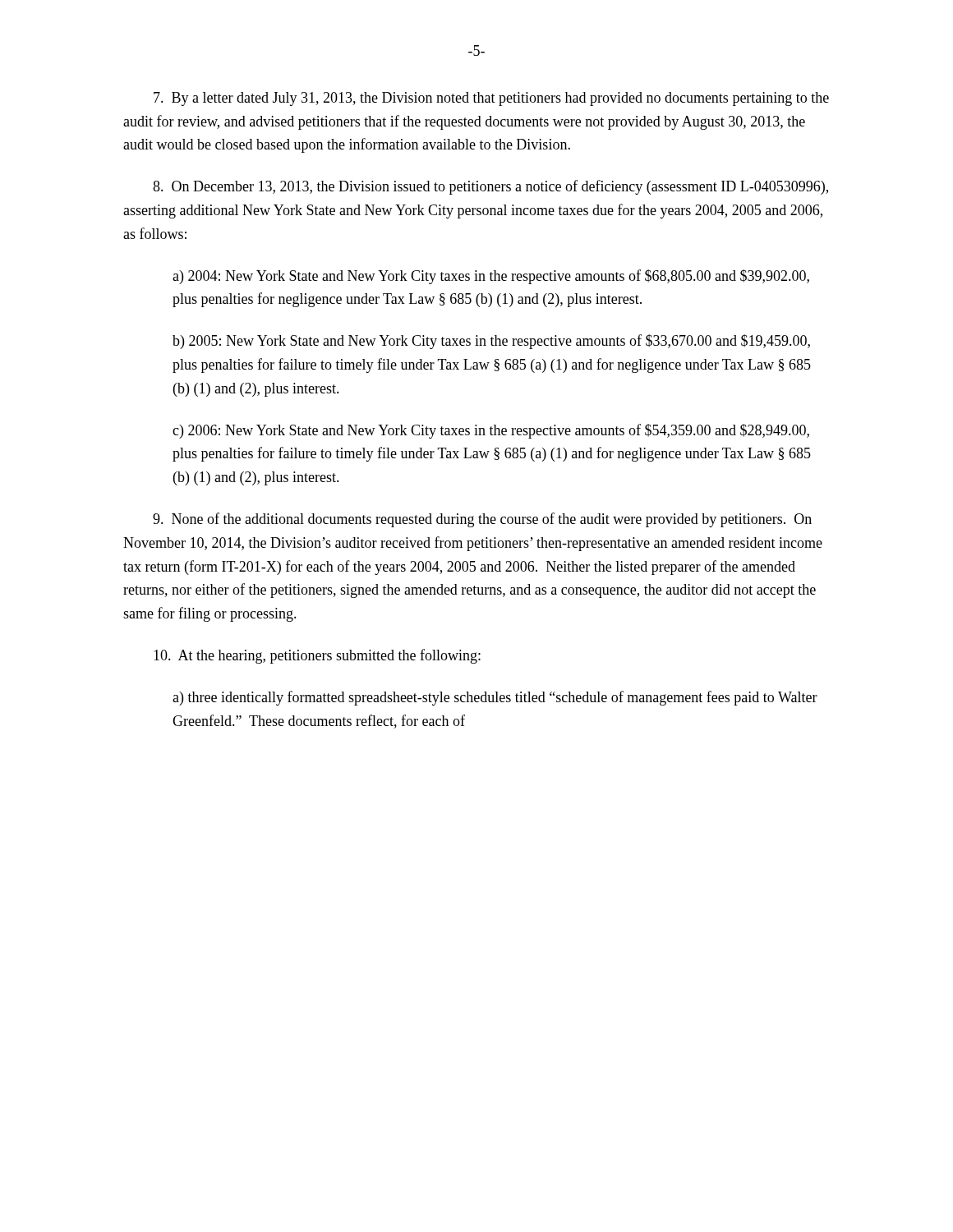The height and width of the screenshot is (1232, 953).
Task: Click on the passage starting "At the hearing, petitioners submitted the following:"
Action: coord(302,655)
